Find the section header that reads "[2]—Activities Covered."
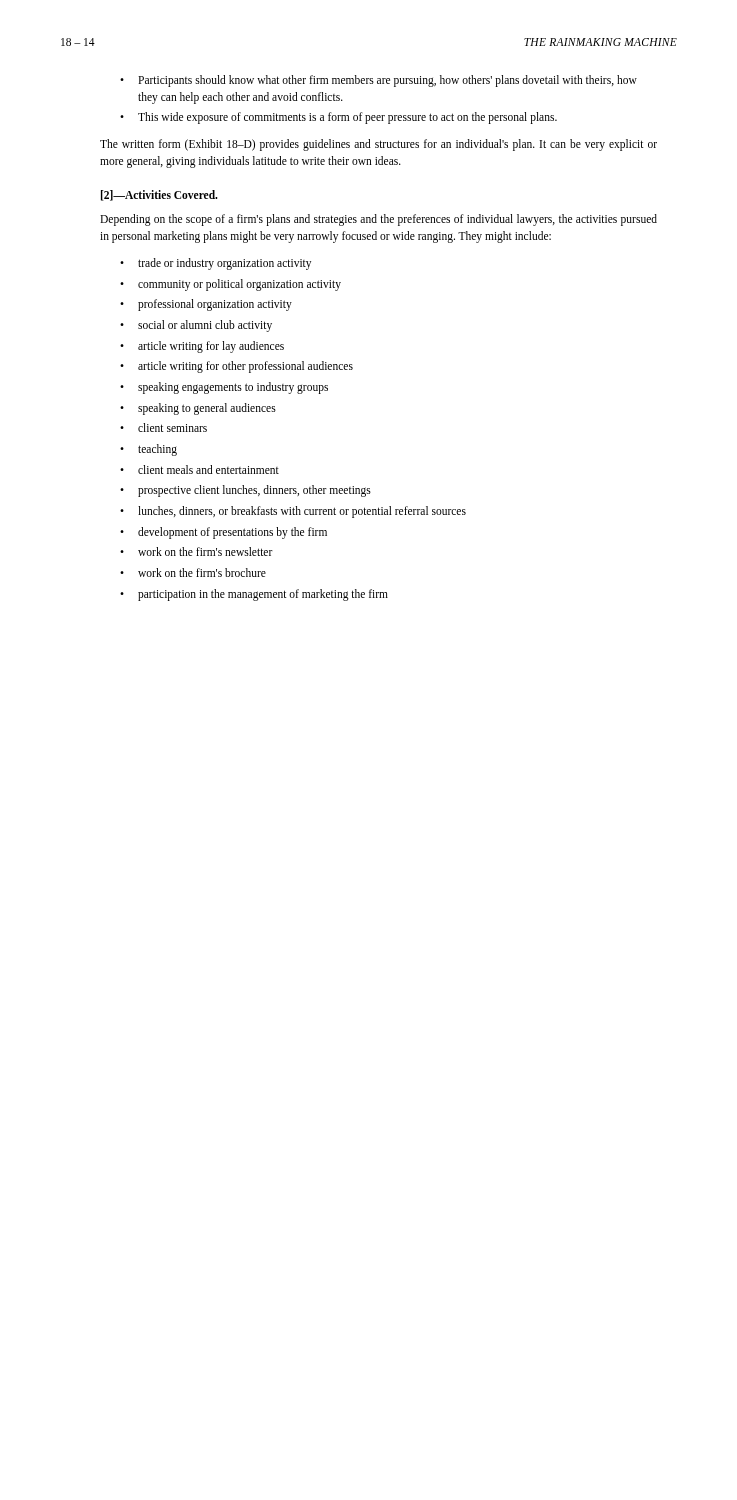Screen dimensions: 1500x737 [159, 195]
